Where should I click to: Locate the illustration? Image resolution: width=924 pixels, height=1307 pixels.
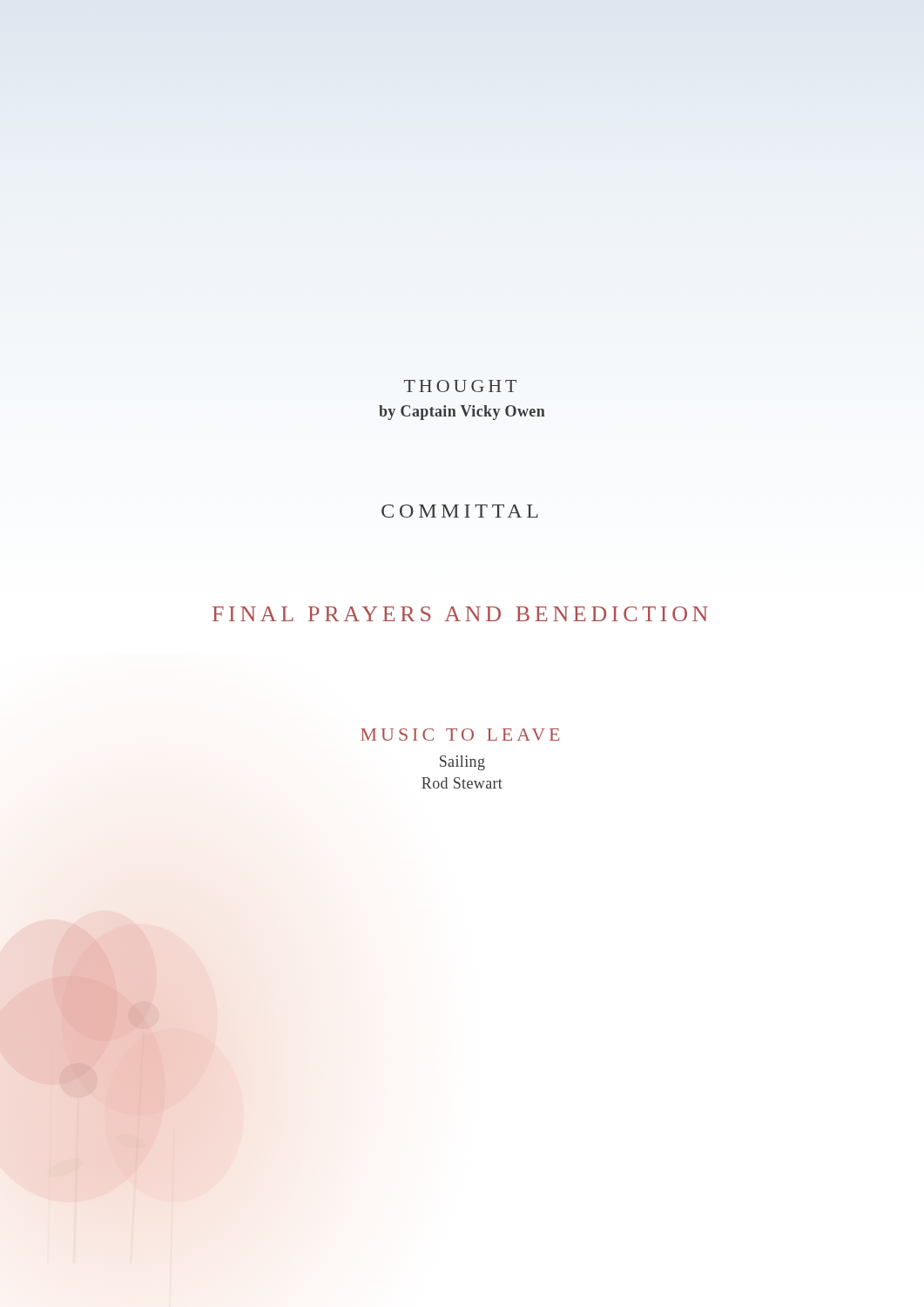click(x=253, y=980)
